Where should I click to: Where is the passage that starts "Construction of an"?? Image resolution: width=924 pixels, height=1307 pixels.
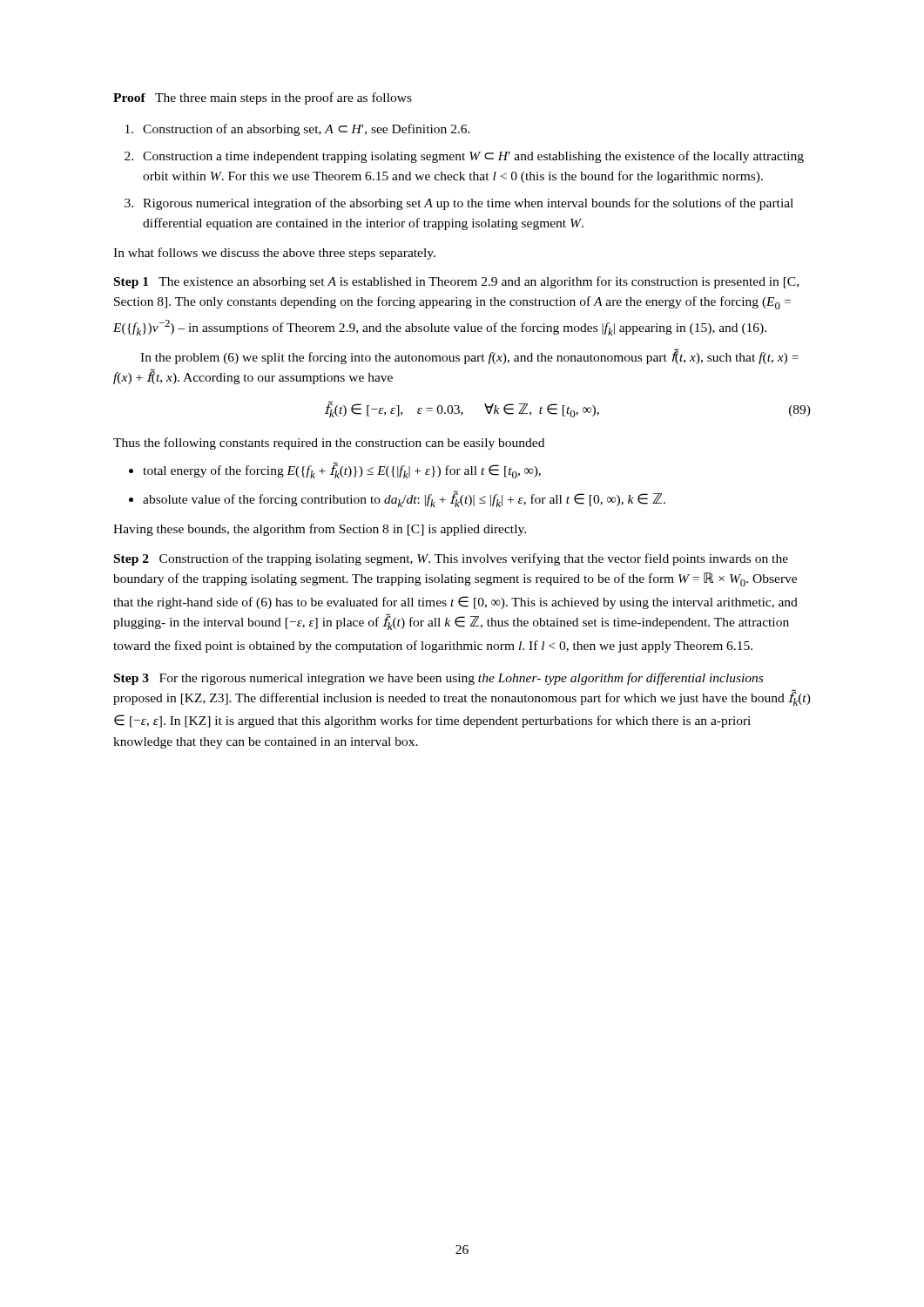(x=462, y=176)
